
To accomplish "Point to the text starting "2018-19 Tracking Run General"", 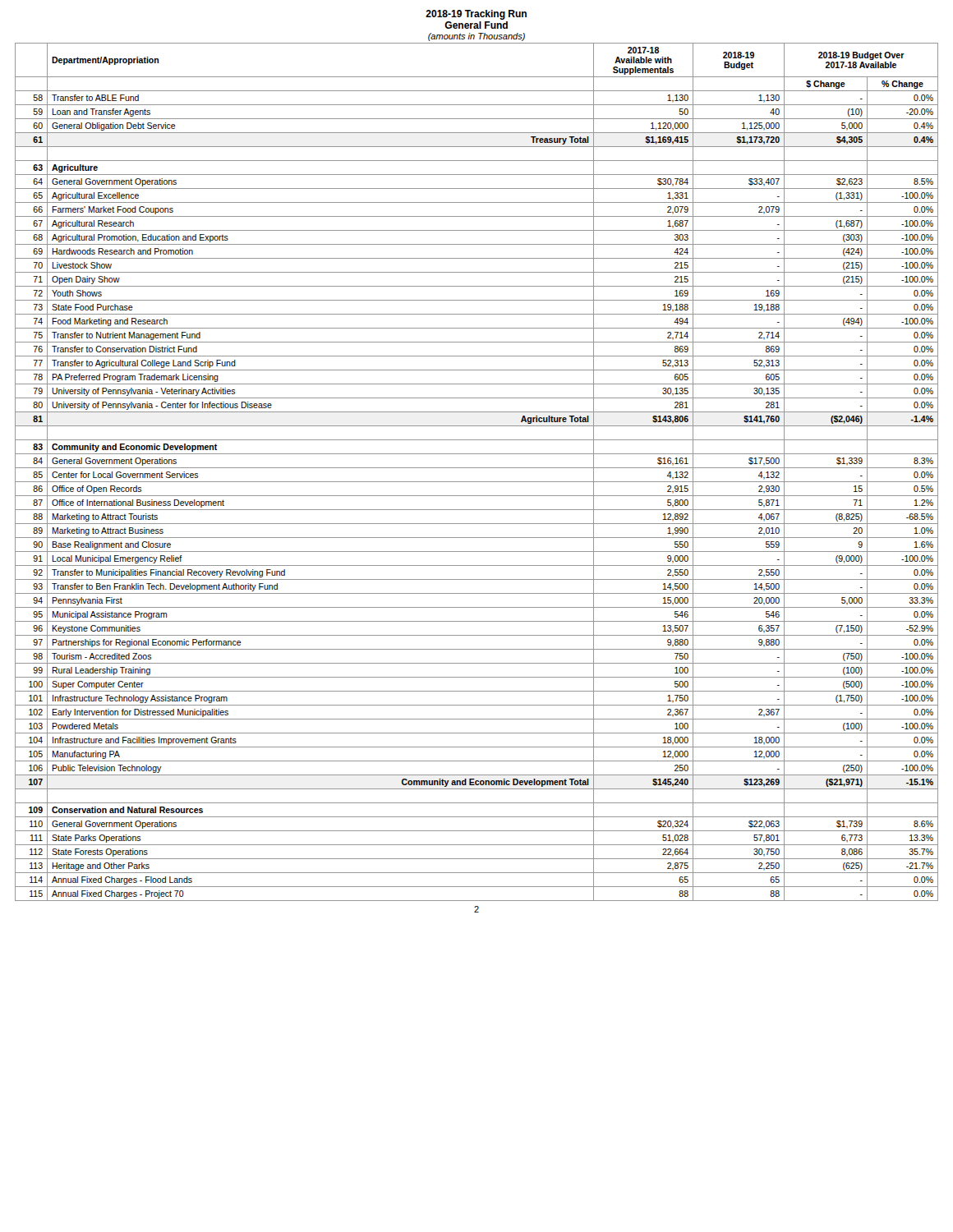I will (x=476, y=25).
